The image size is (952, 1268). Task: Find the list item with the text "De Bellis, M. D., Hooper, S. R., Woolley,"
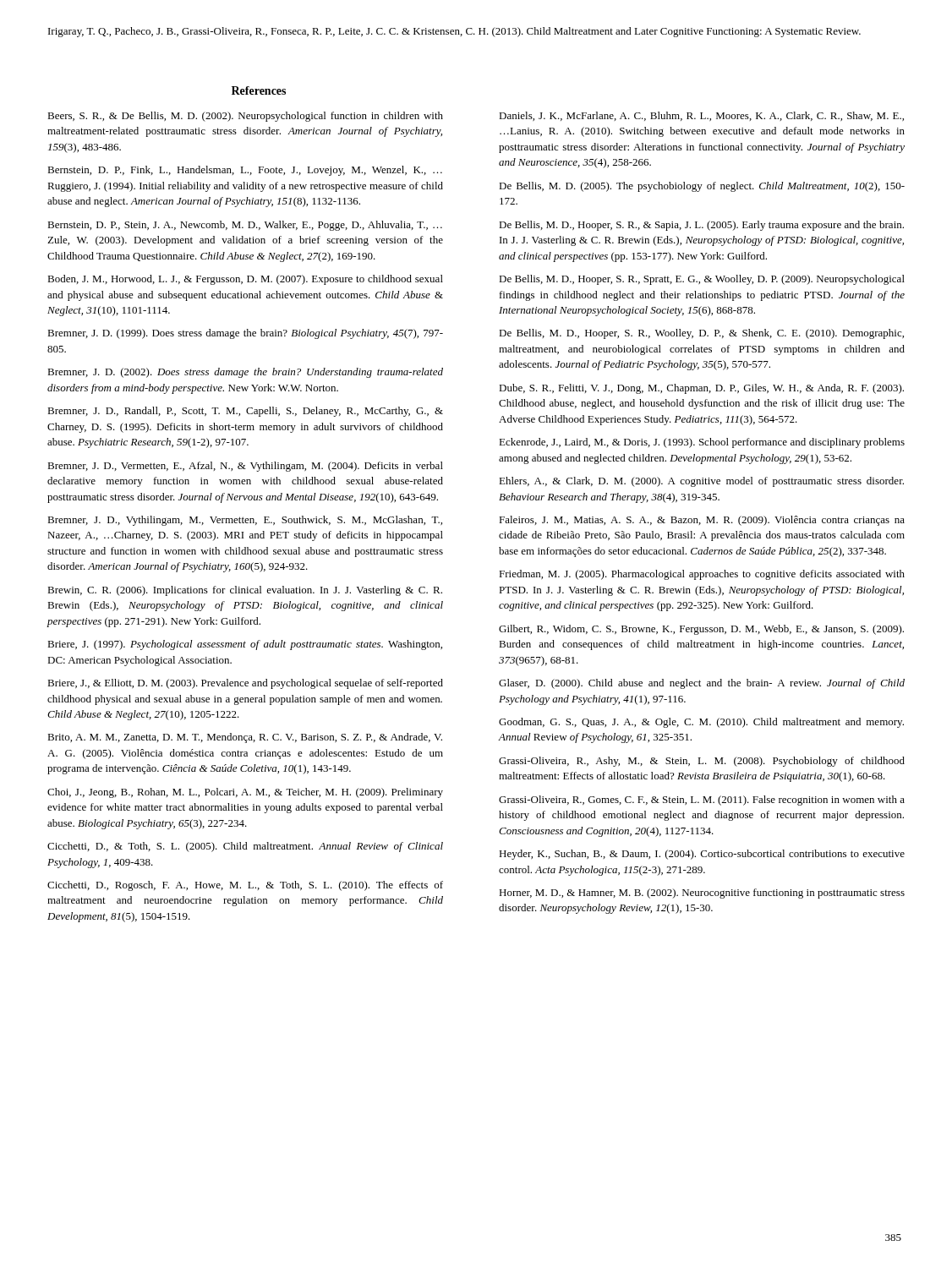click(x=702, y=349)
